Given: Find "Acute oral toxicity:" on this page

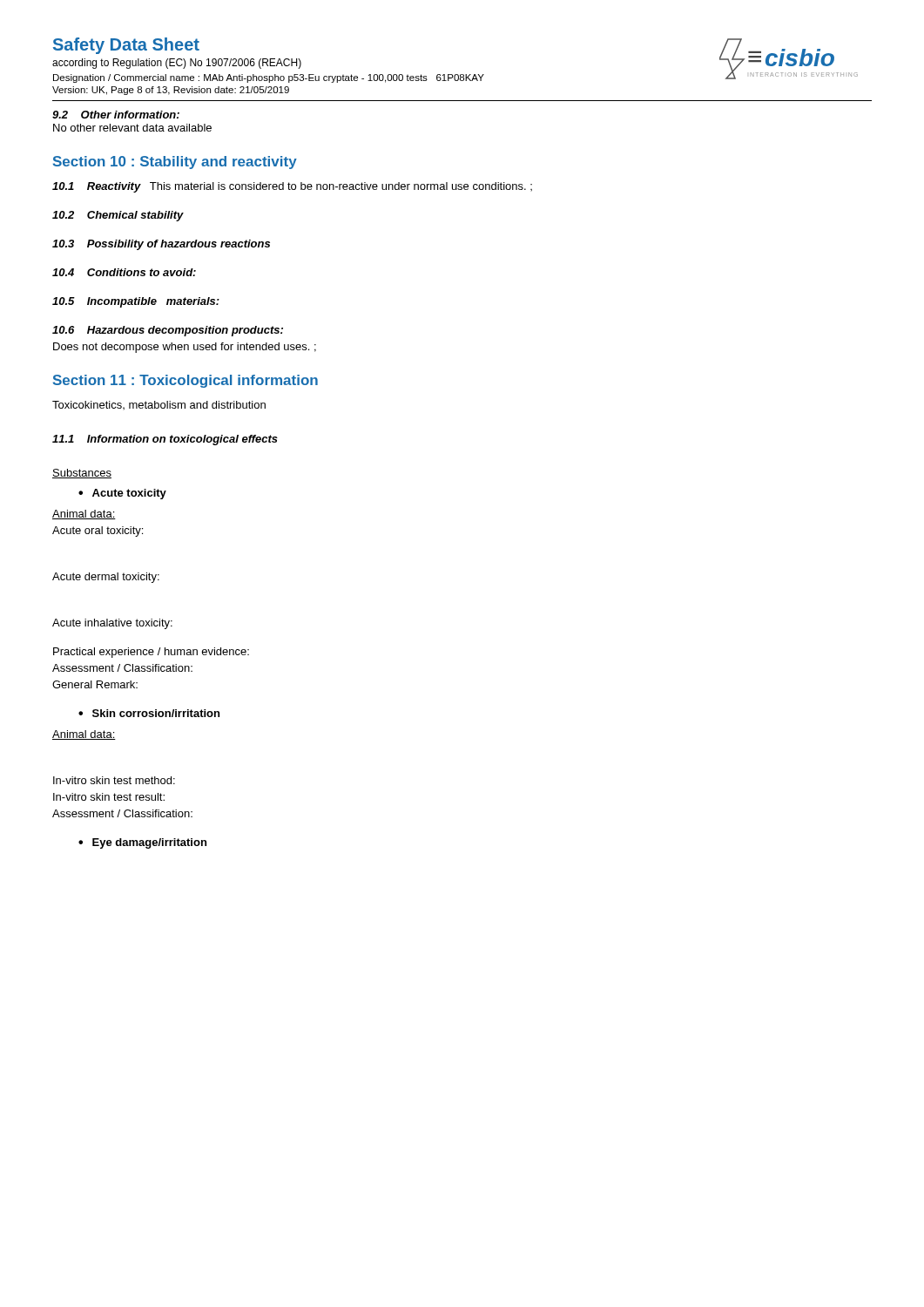Looking at the screenshot, I should pyautogui.click(x=98, y=530).
